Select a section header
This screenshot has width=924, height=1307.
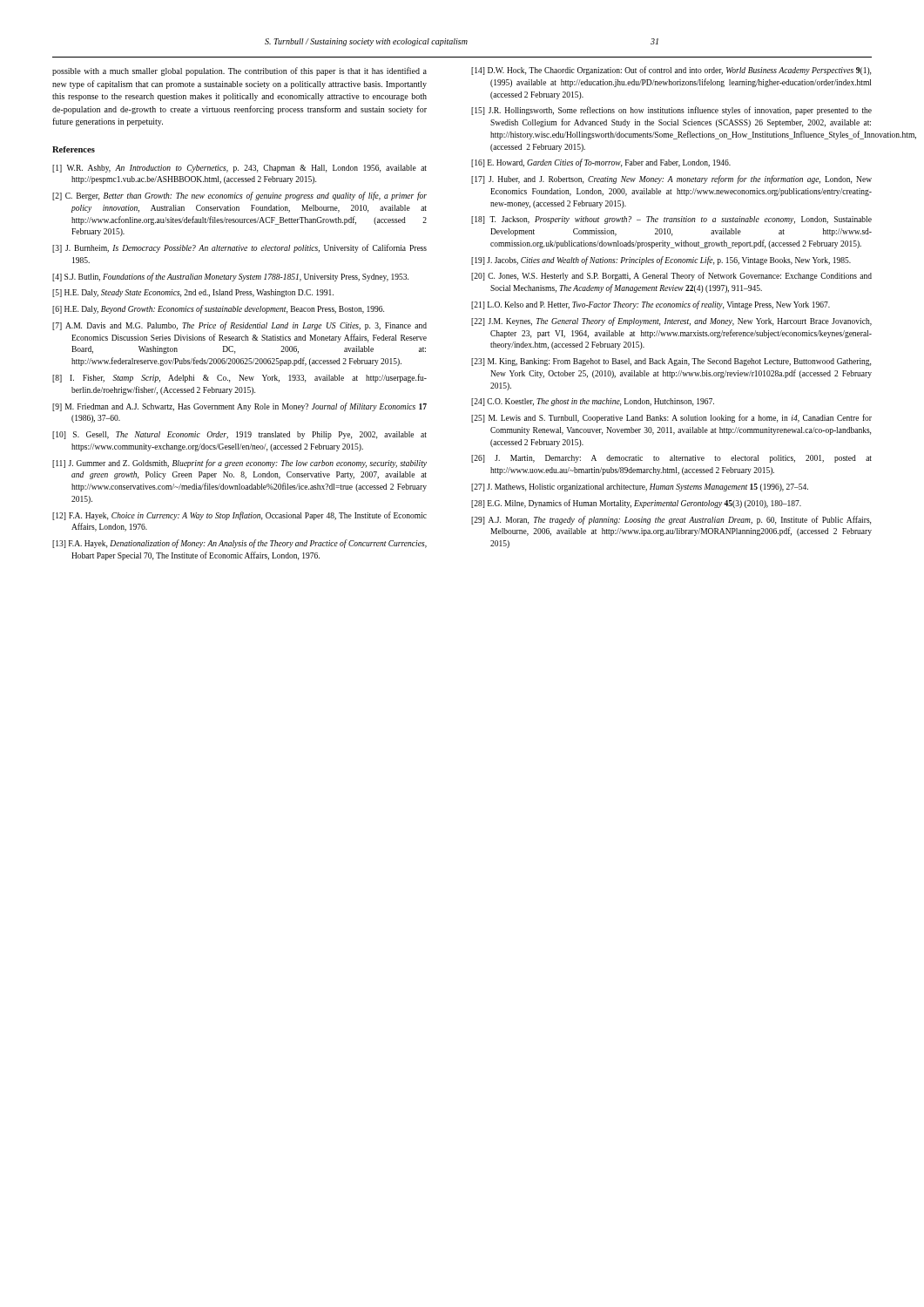(x=74, y=149)
